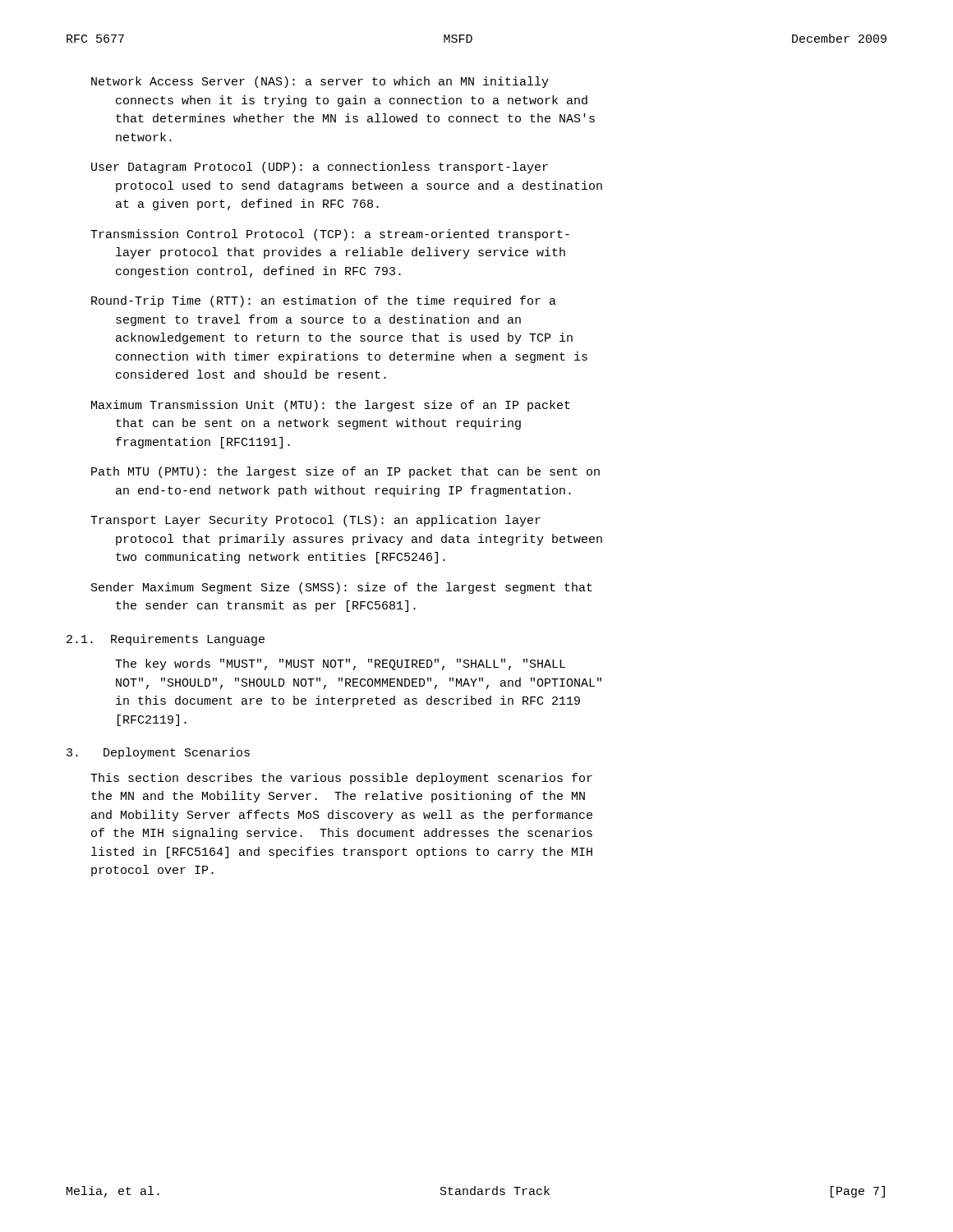Find the region starting "Maximum Transmission Unit (MTU): the largest"
Viewport: 953px width, 1232px height.
[489, 425]
